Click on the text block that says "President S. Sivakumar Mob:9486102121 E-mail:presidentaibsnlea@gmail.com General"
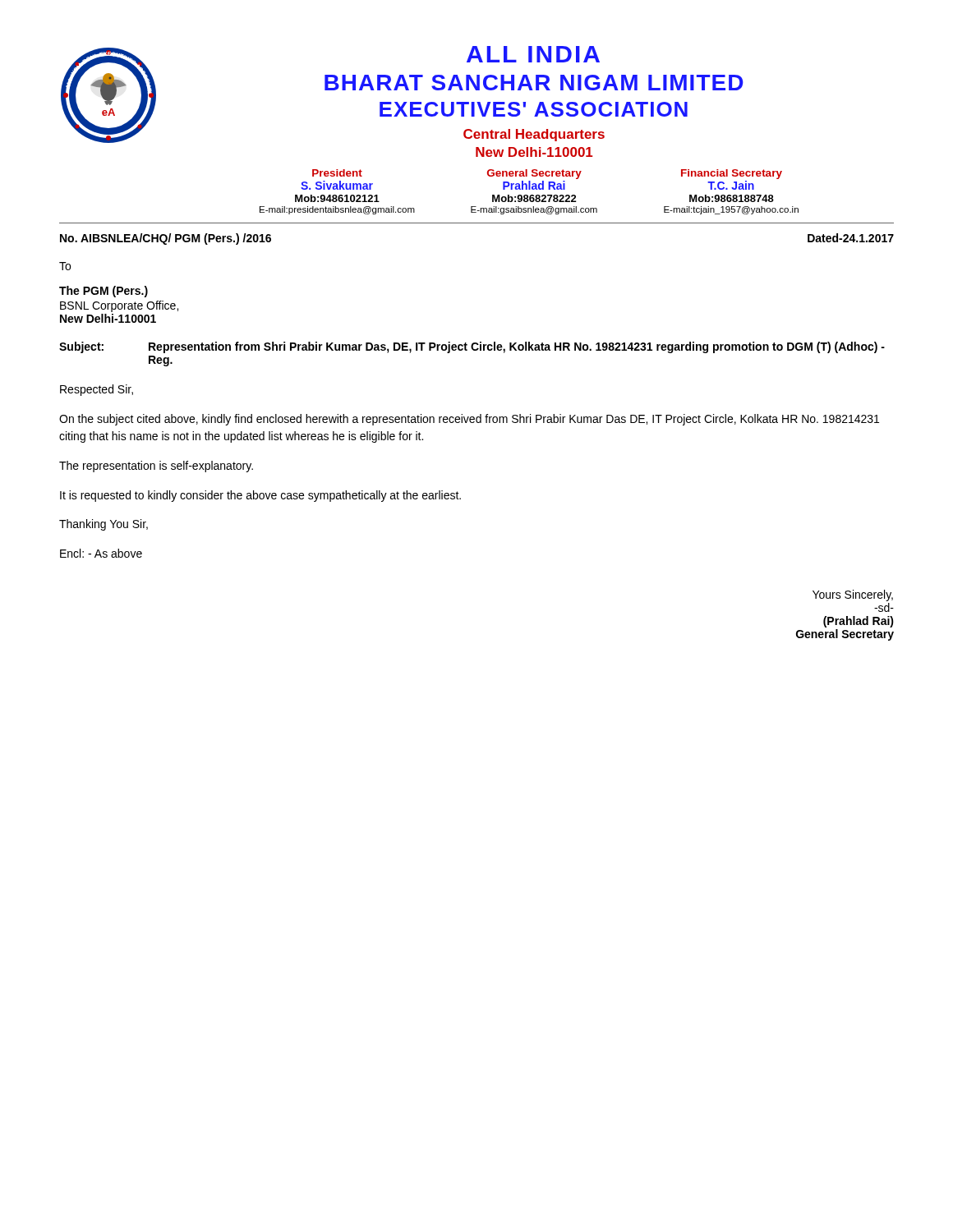 tap(534, 191)
